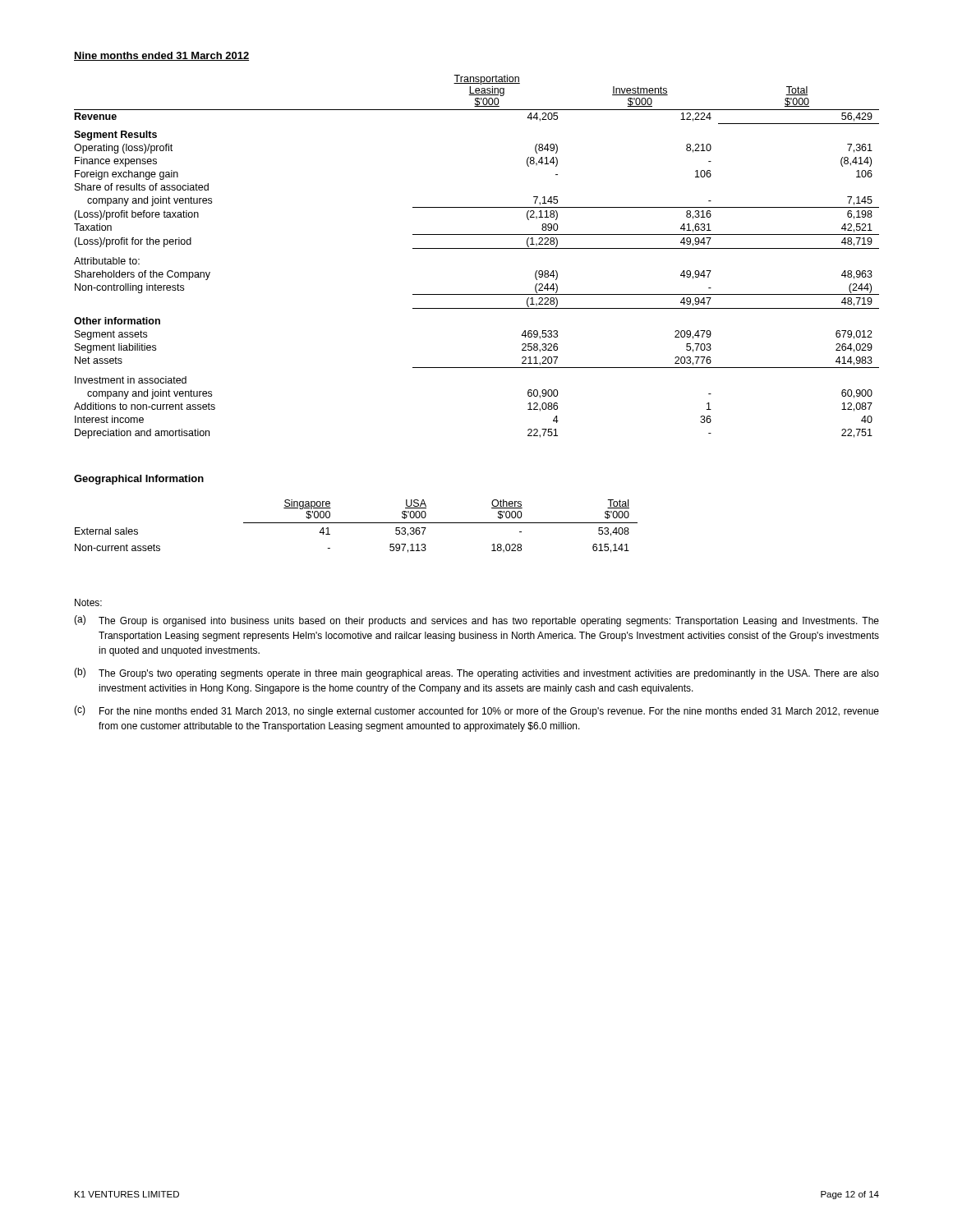
Task: Find the table that mentions "Other information"
Action: (x=476, y=255)
